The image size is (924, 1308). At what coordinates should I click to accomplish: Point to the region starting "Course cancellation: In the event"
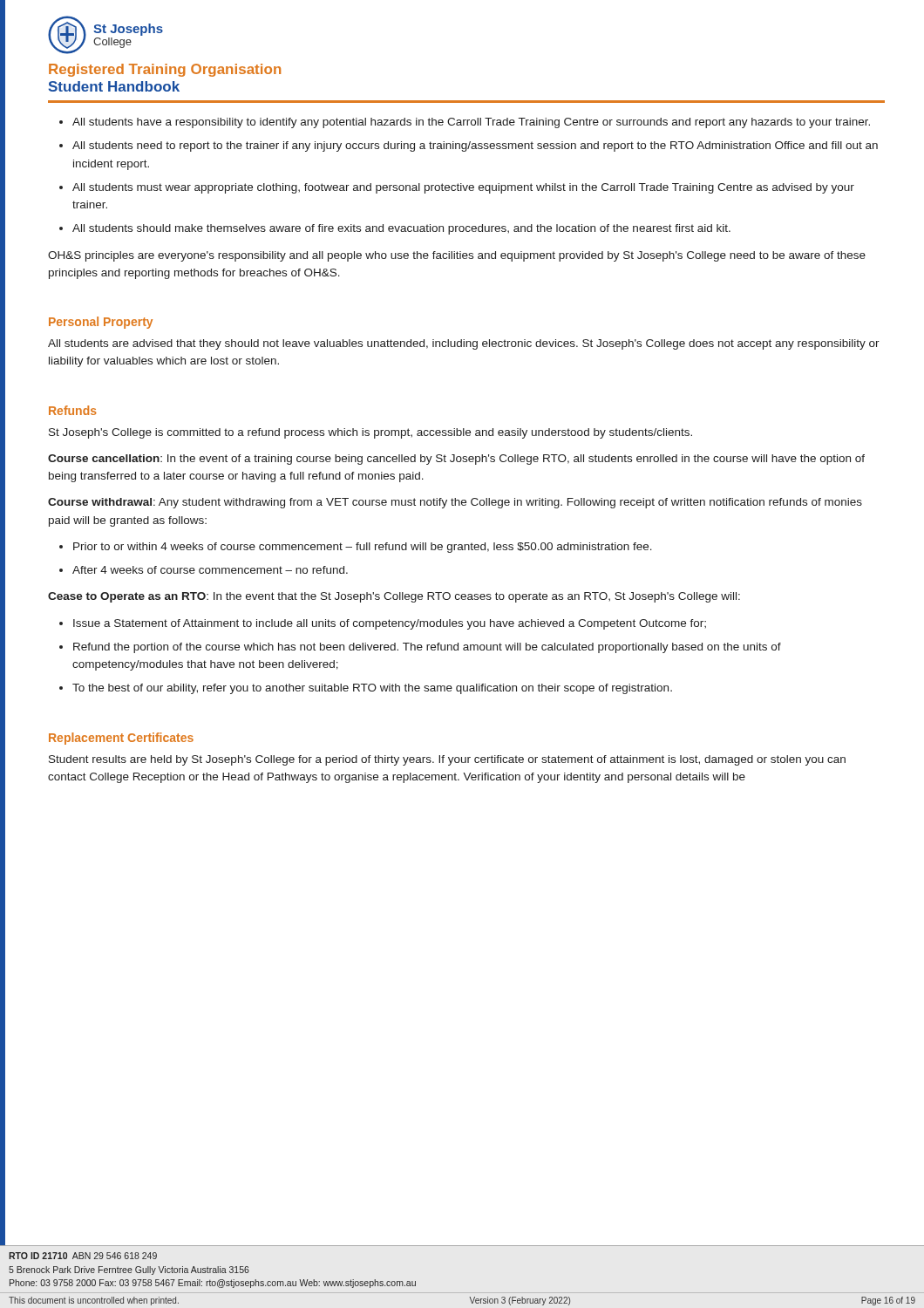(456, 467)
